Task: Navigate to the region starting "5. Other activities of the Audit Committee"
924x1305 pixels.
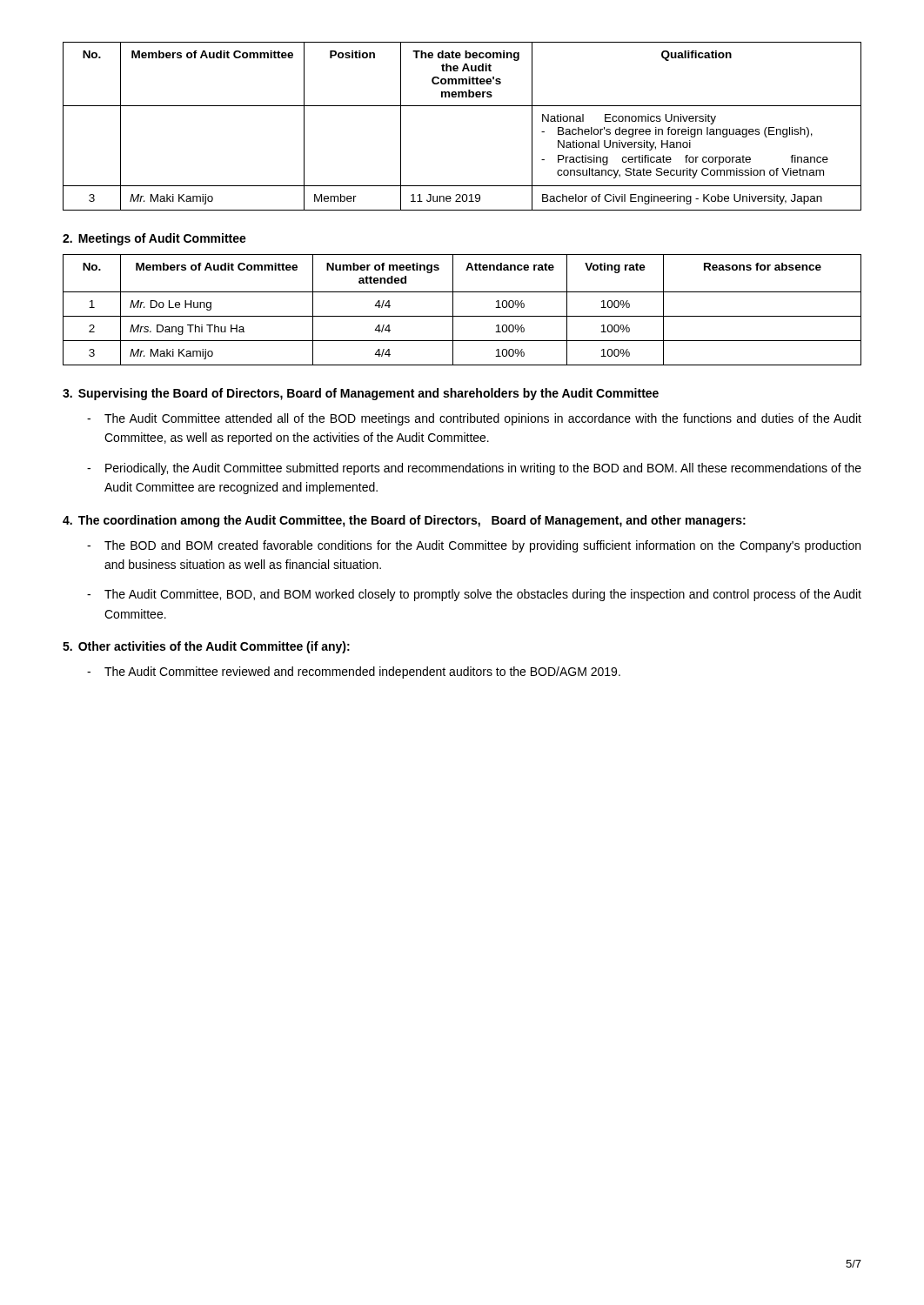Action: click(206, 647)
